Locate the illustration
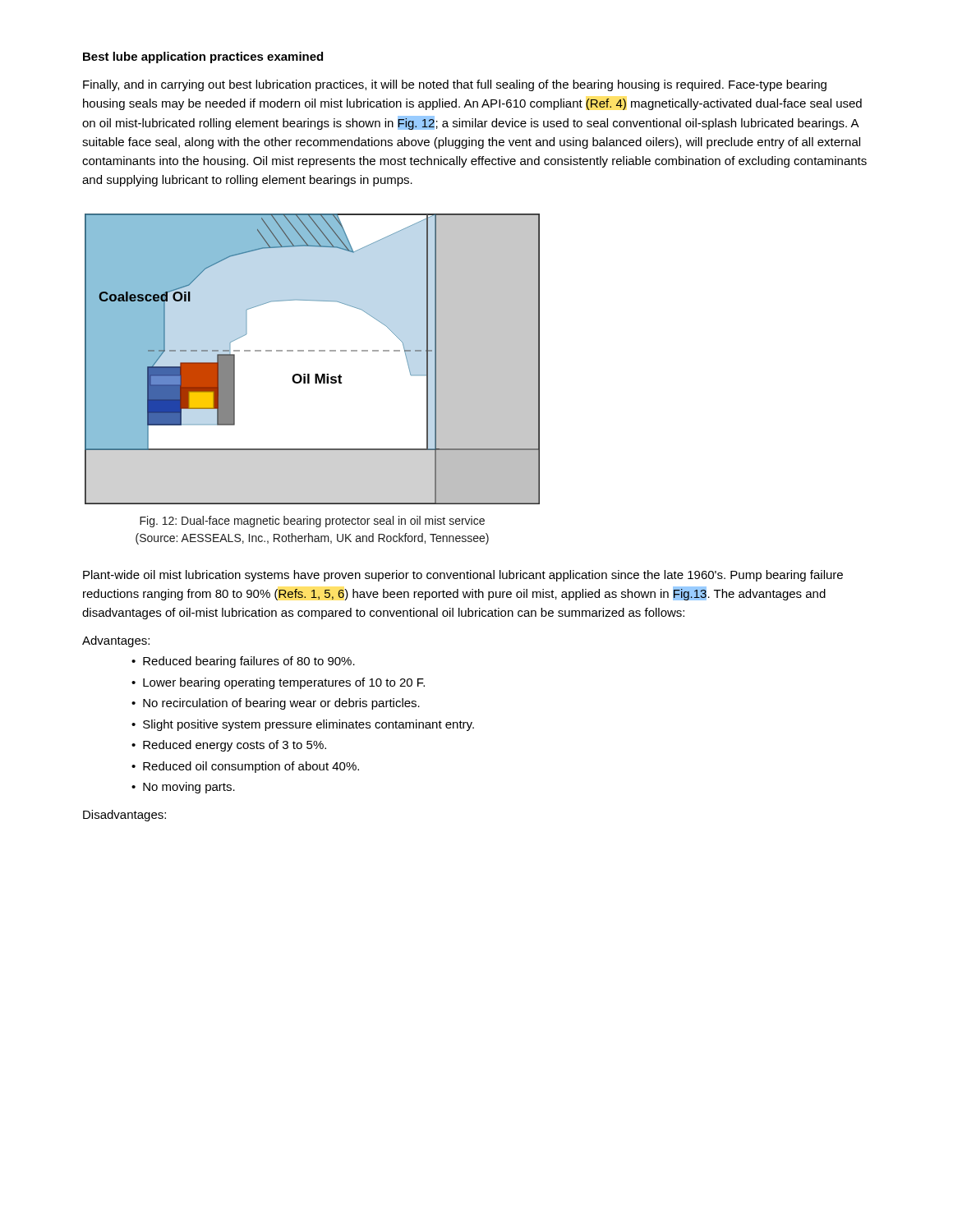 click(x=476, y=360)
